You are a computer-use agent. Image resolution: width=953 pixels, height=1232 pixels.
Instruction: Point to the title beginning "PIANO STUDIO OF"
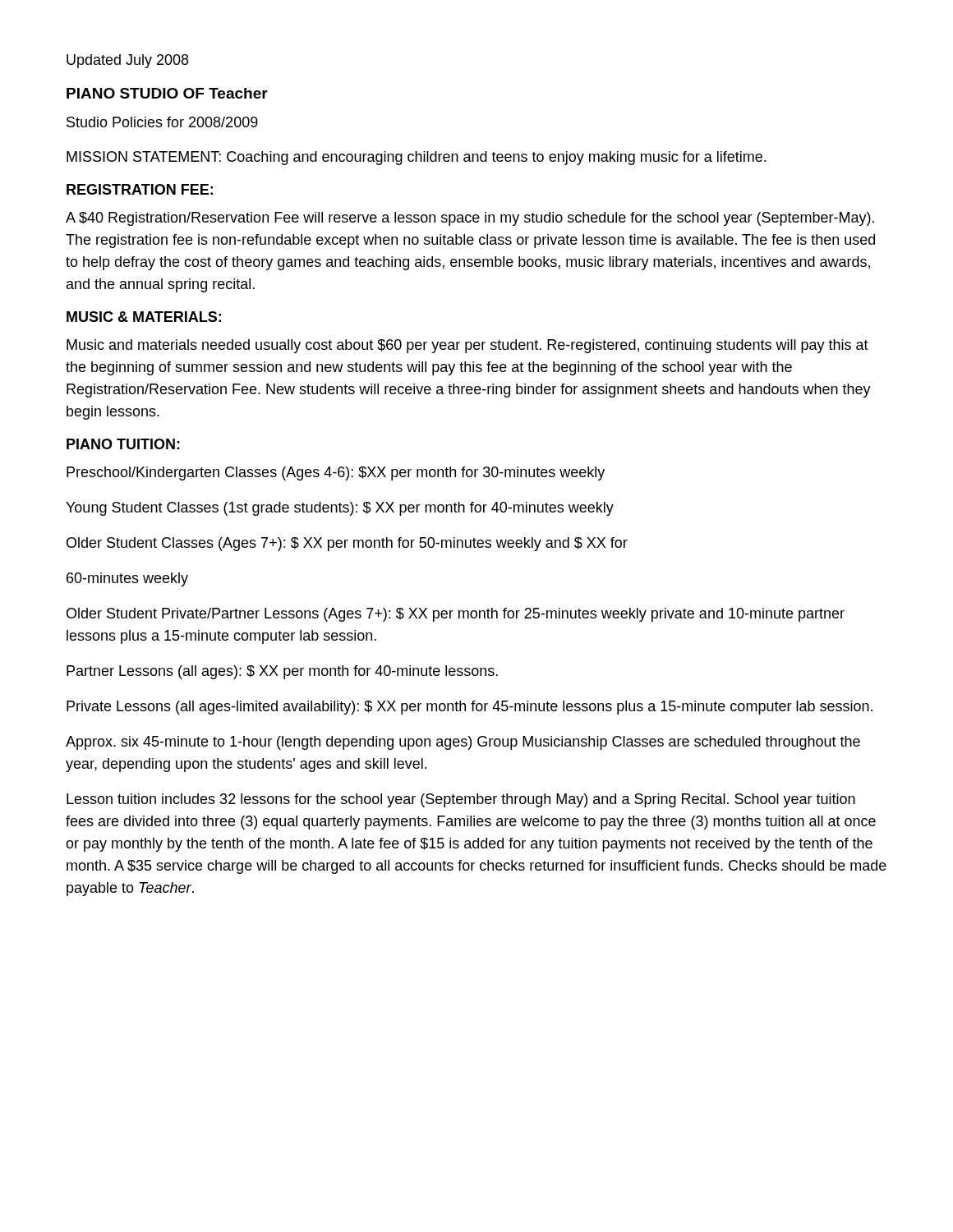pos(167,93)
